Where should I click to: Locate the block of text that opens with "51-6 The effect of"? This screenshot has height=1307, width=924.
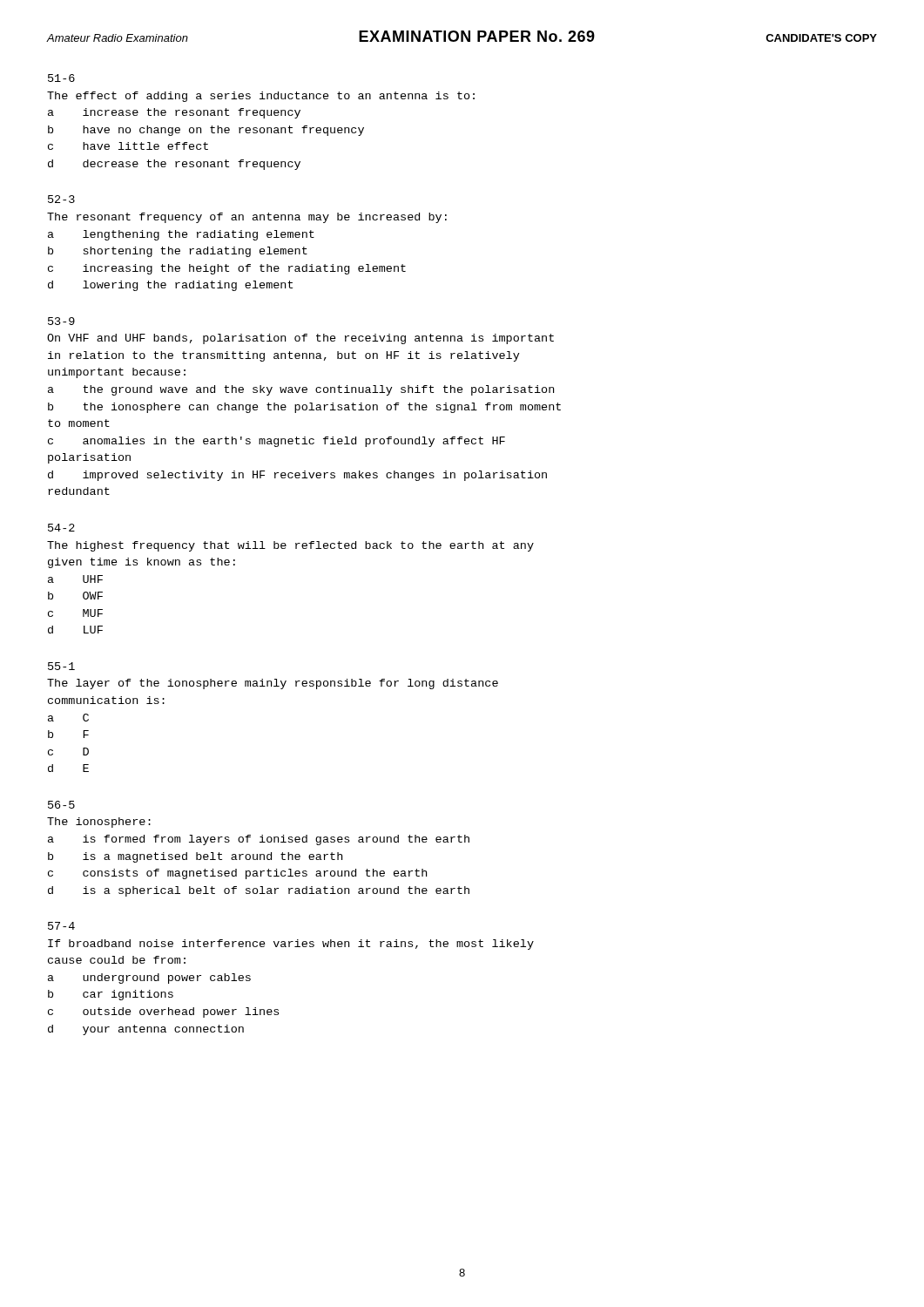(61, 78)
